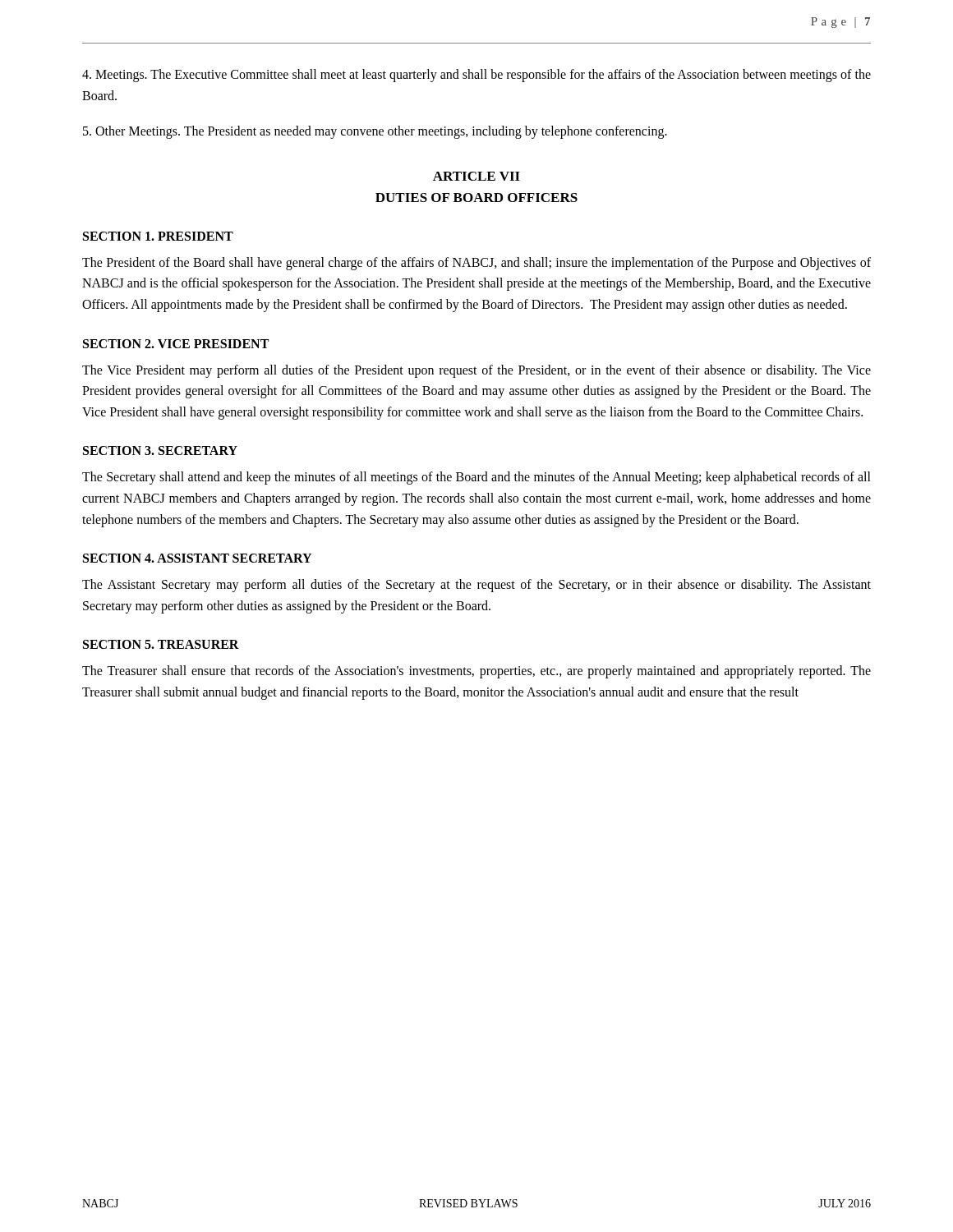Viewport: 953px width, 1232px height.
Task: Click where it says "SECTION 2. VICE PRESIDENT"
Action: pyautogui.click(x=176, y=343)
